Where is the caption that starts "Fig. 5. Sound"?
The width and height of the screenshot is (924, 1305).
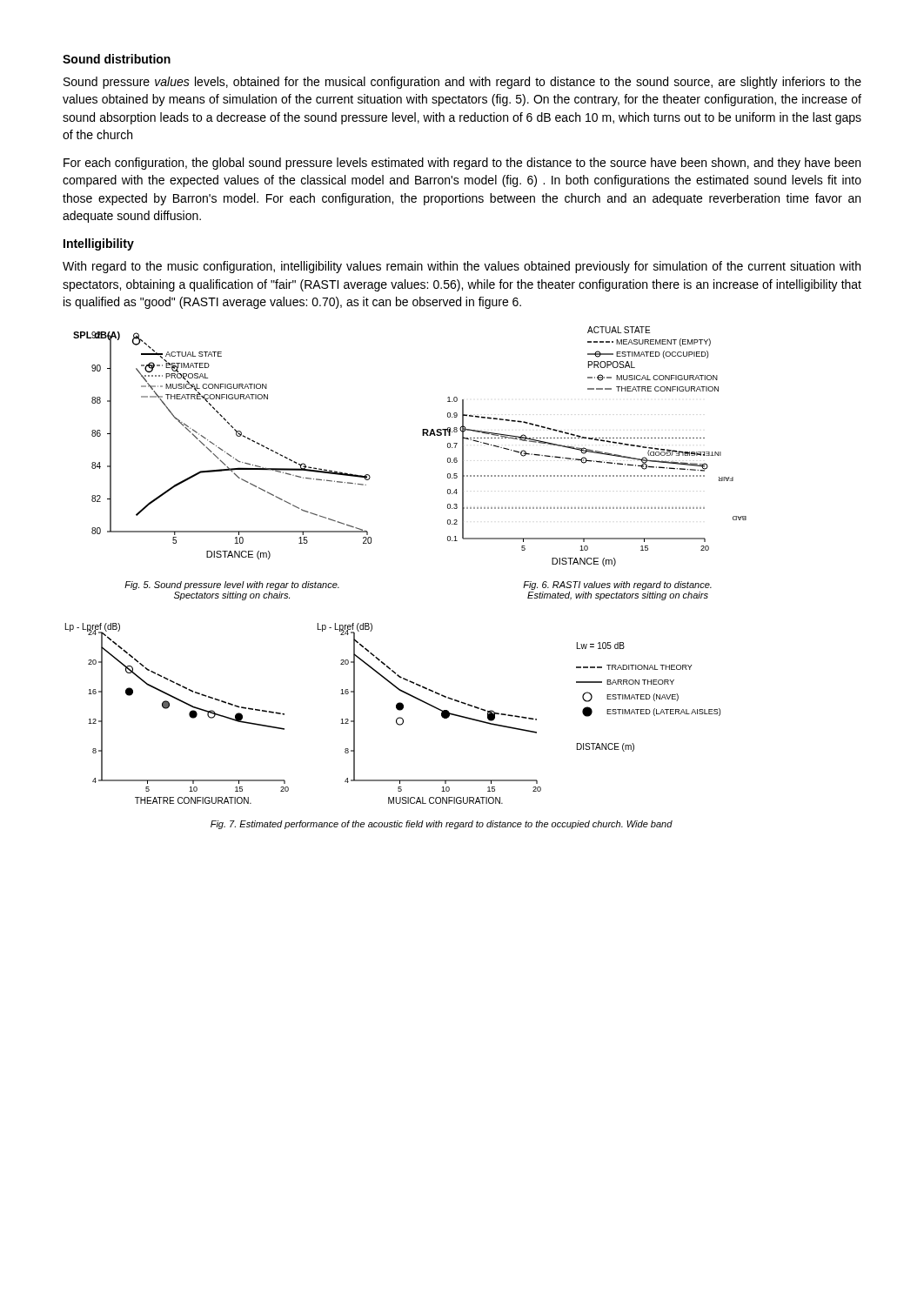232,590
